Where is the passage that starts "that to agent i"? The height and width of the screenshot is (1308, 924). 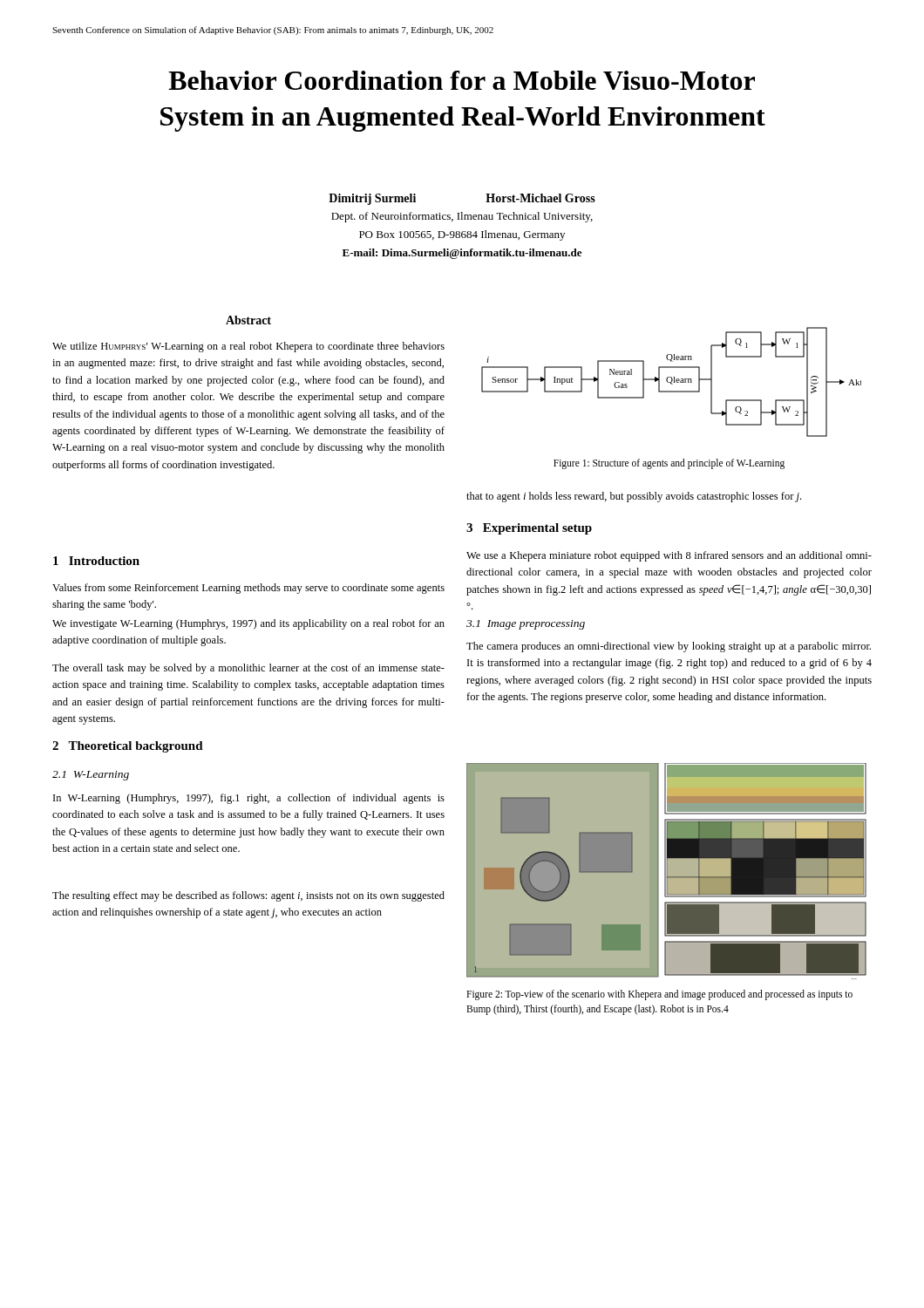pos(634,496)
